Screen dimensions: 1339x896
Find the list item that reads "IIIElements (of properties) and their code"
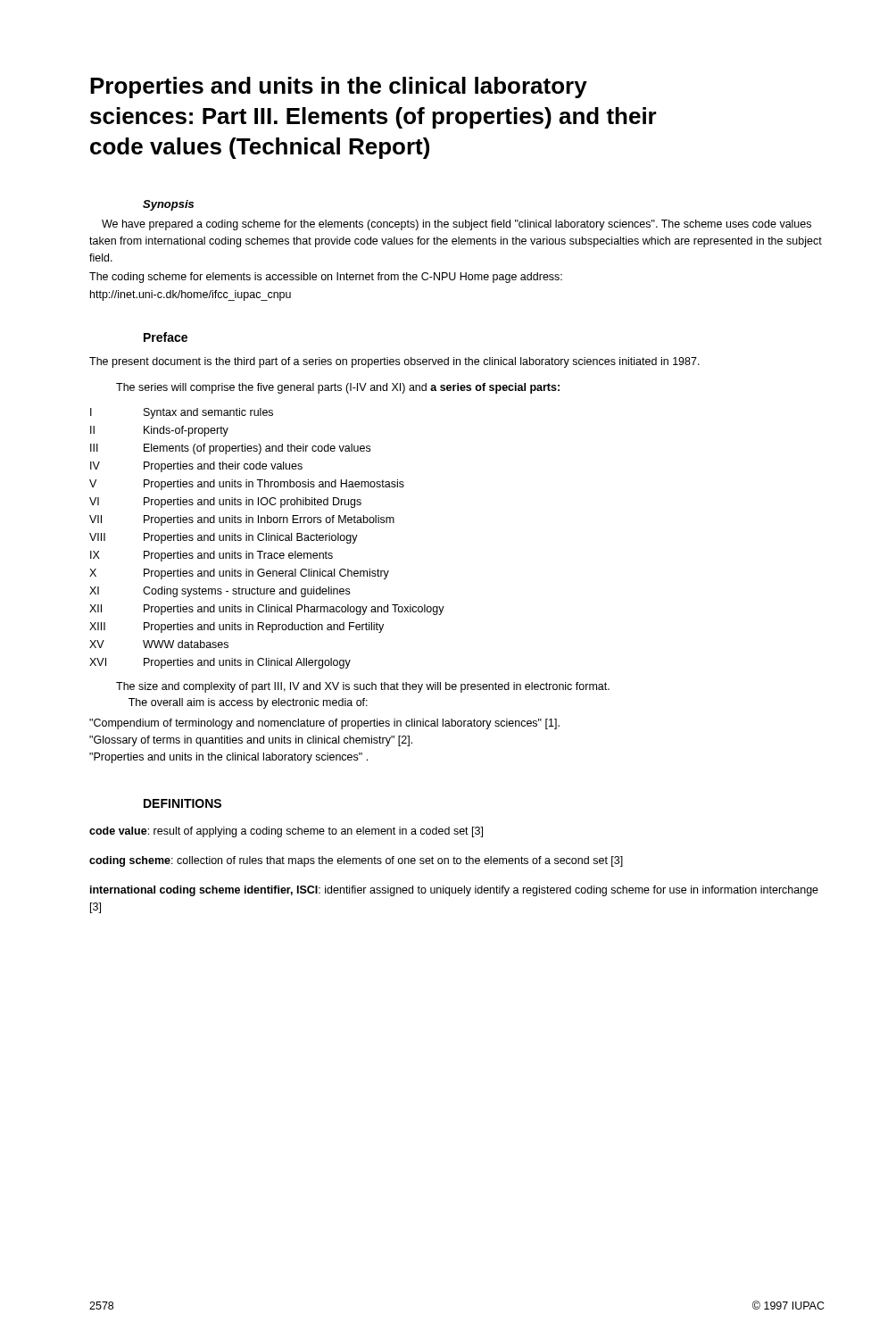click(x=230, y=449)
